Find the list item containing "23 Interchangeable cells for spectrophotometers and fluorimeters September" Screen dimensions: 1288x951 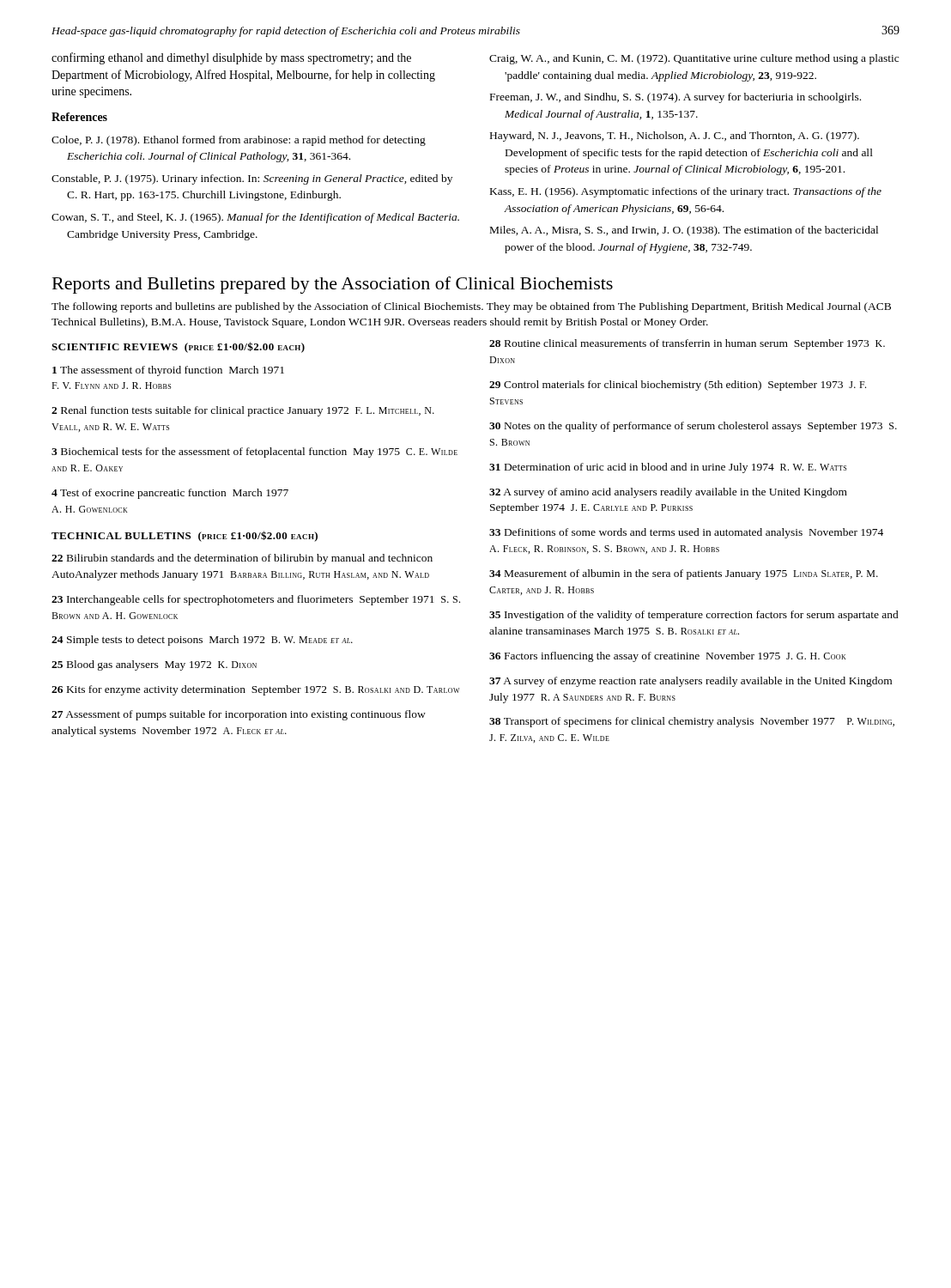point(256,607)
